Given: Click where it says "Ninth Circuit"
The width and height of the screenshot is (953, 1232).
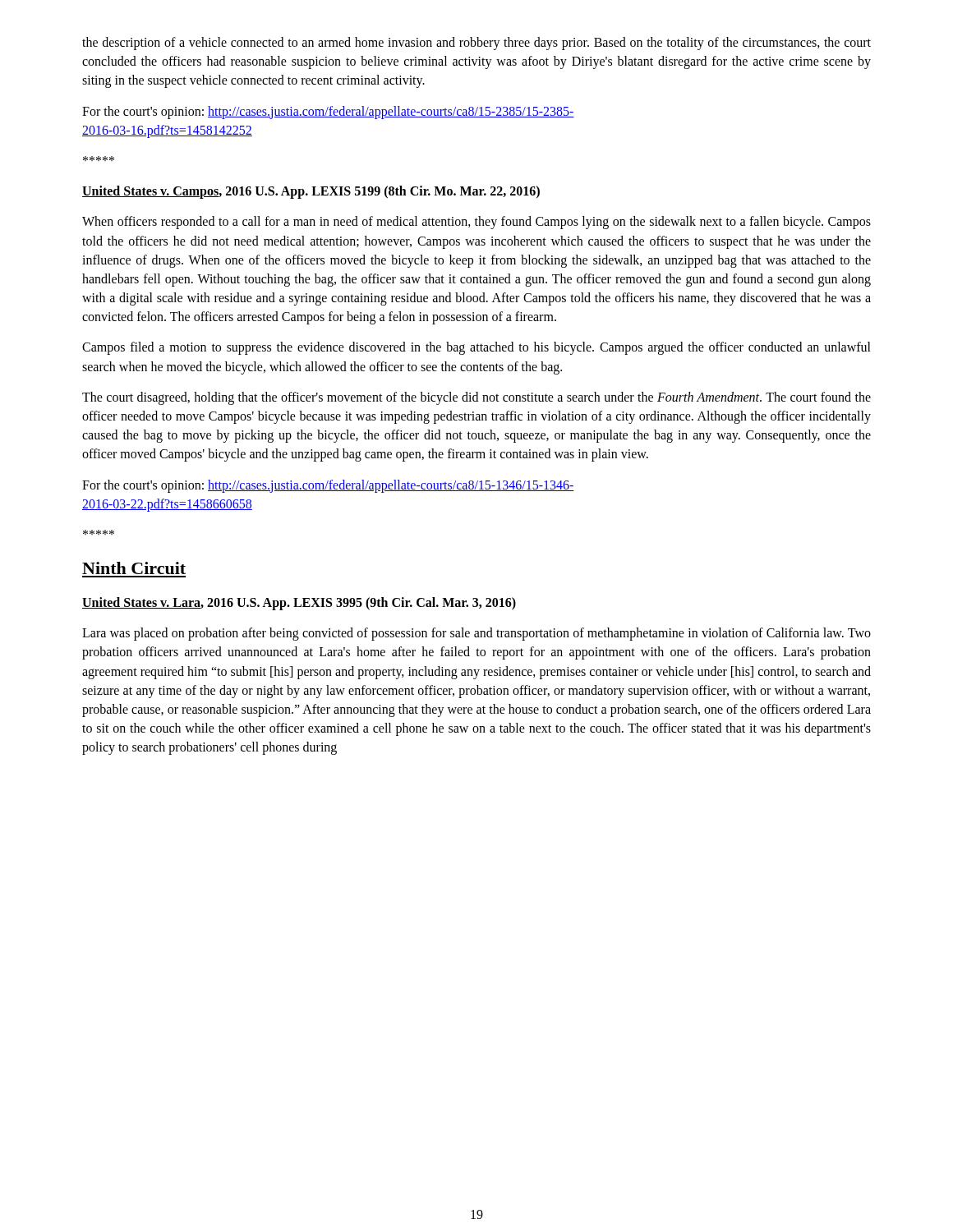Looking at the screenshot, I should coord(134,568).
